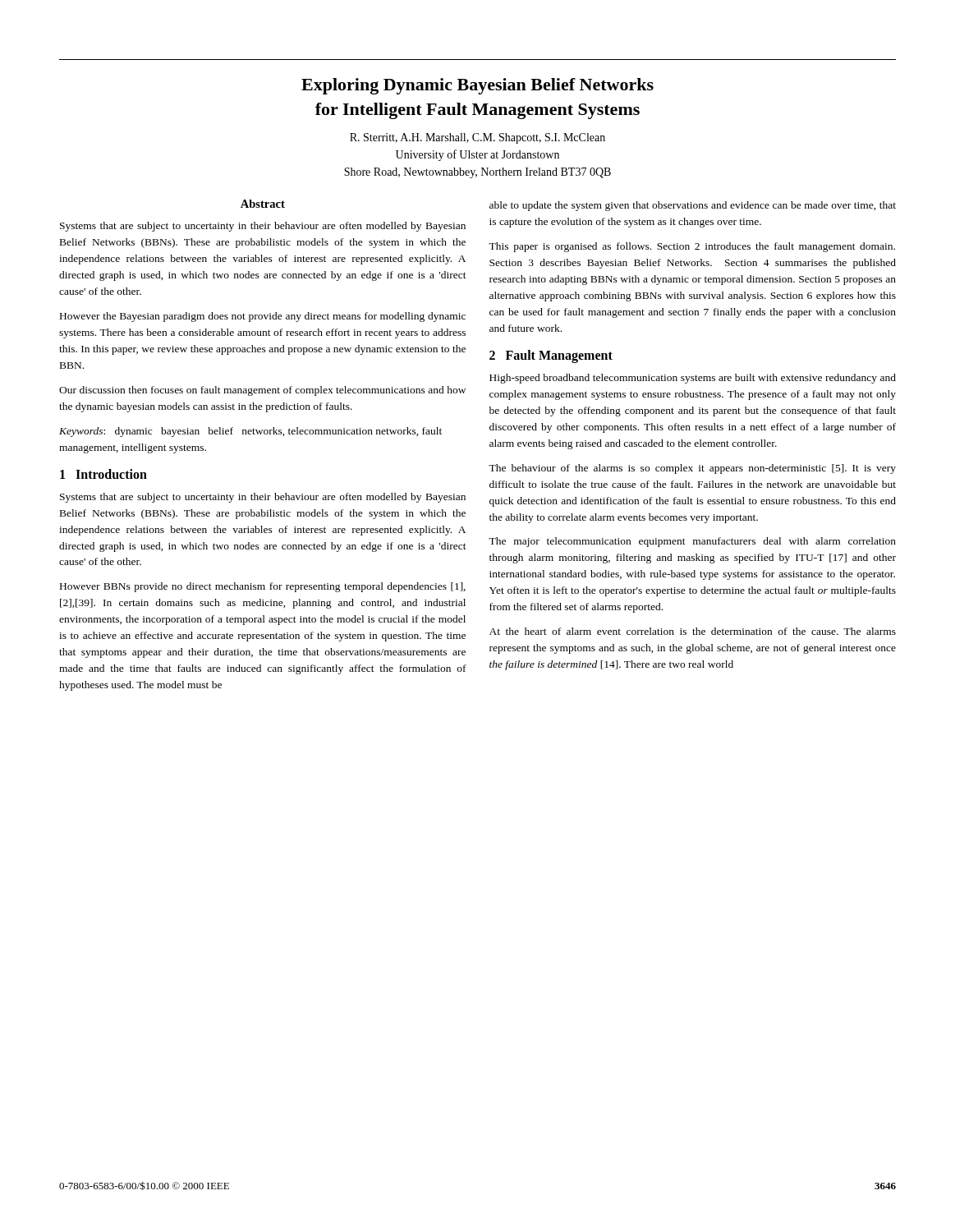Locate the text block that says "High-speed broadband telecommunication systems are built"
Screen dimensions: 1232x955
click(692, 410)
